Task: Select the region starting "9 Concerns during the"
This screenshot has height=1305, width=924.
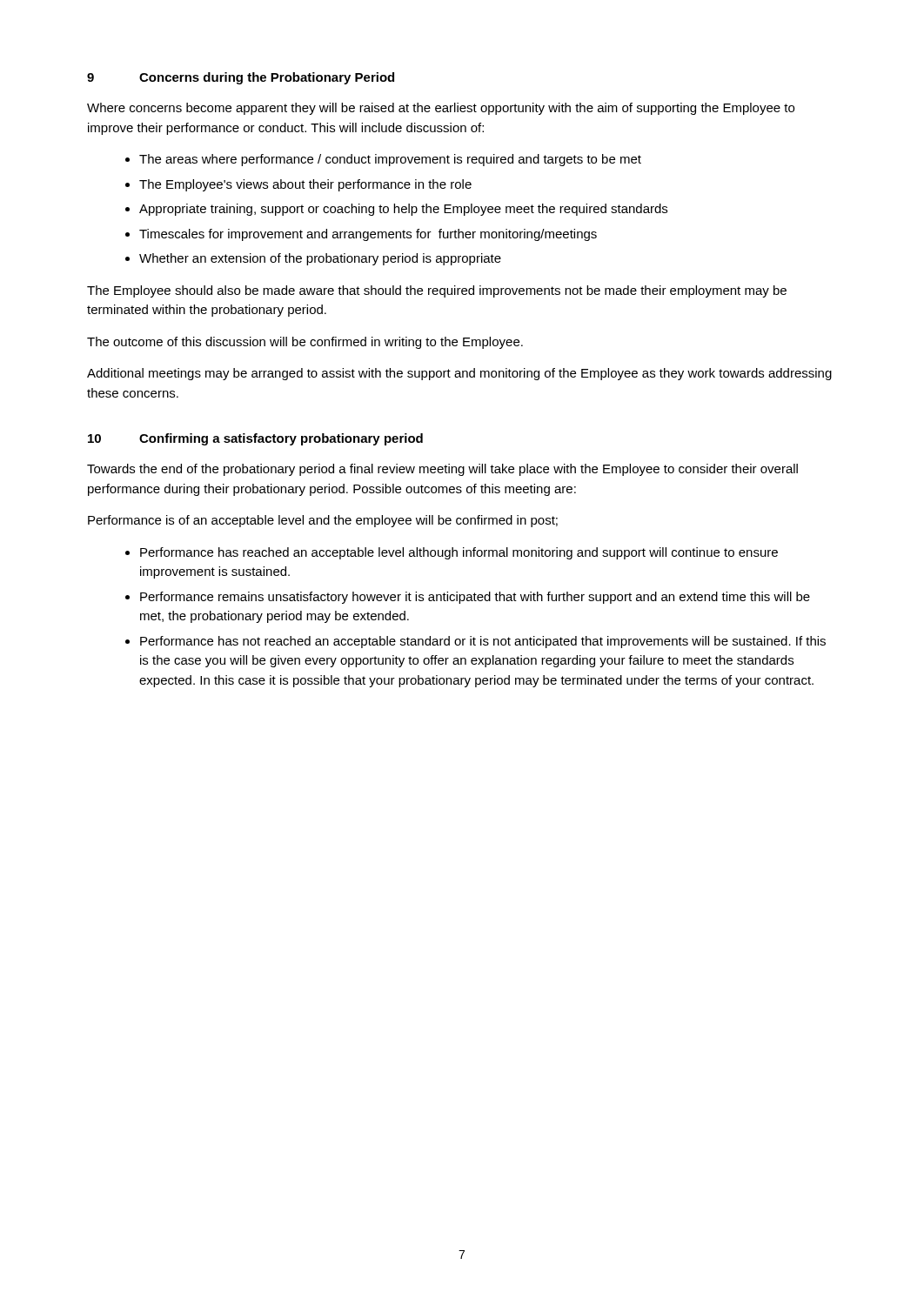Action: point(241,77)
